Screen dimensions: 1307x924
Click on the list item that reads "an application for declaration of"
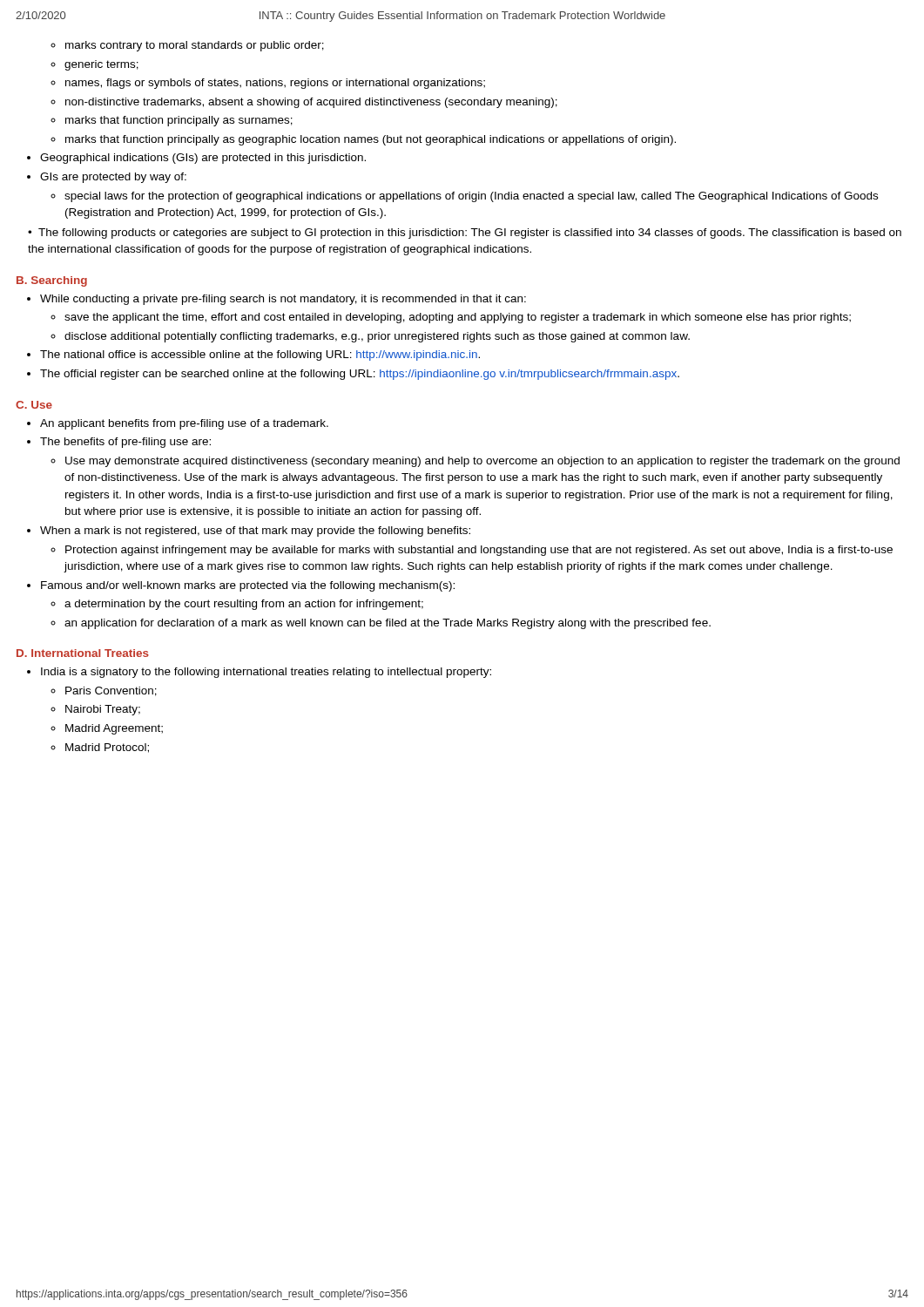point(388,622)
